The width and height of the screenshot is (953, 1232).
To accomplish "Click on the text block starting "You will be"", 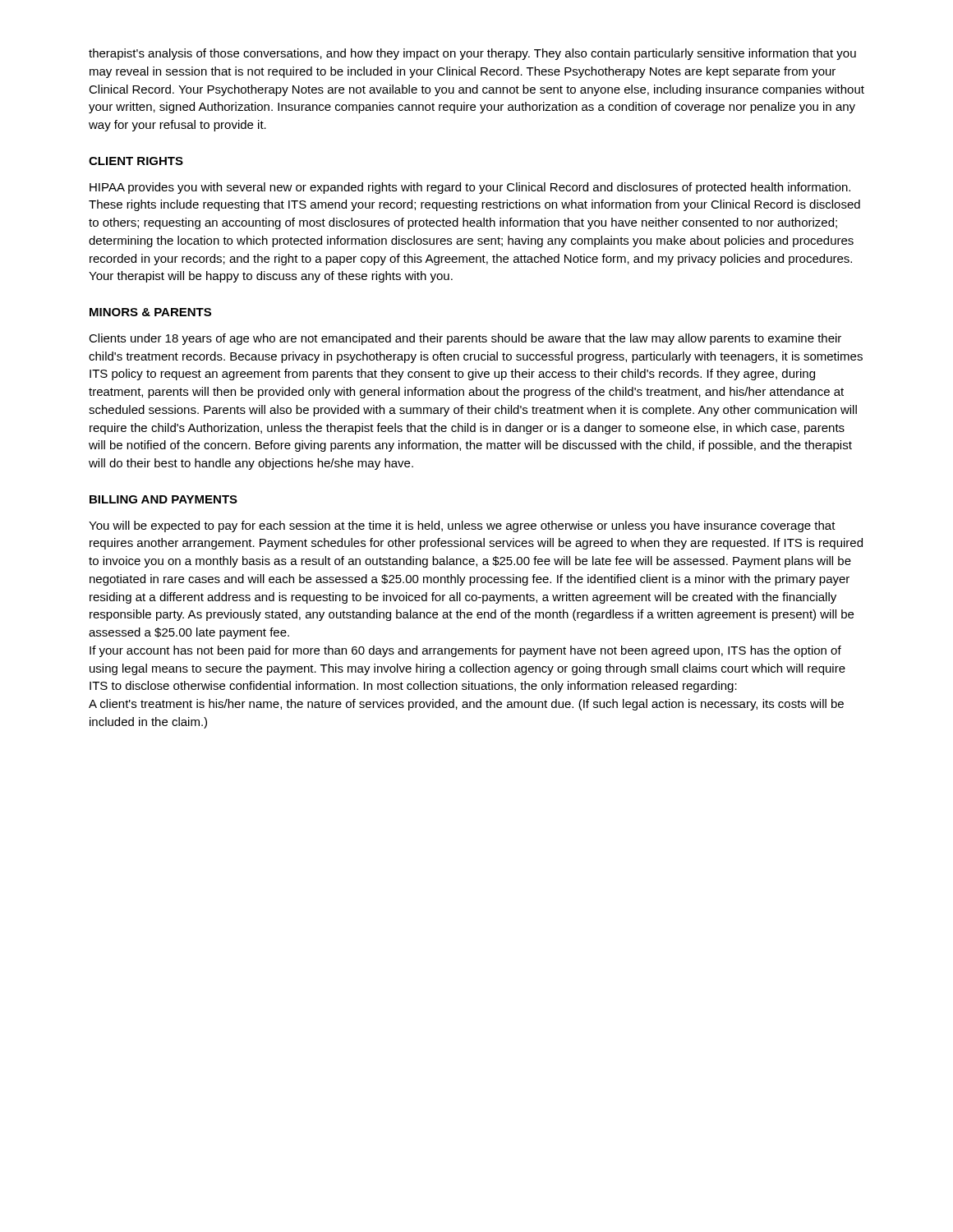I will pyautogui.click(x=476, y=579).
